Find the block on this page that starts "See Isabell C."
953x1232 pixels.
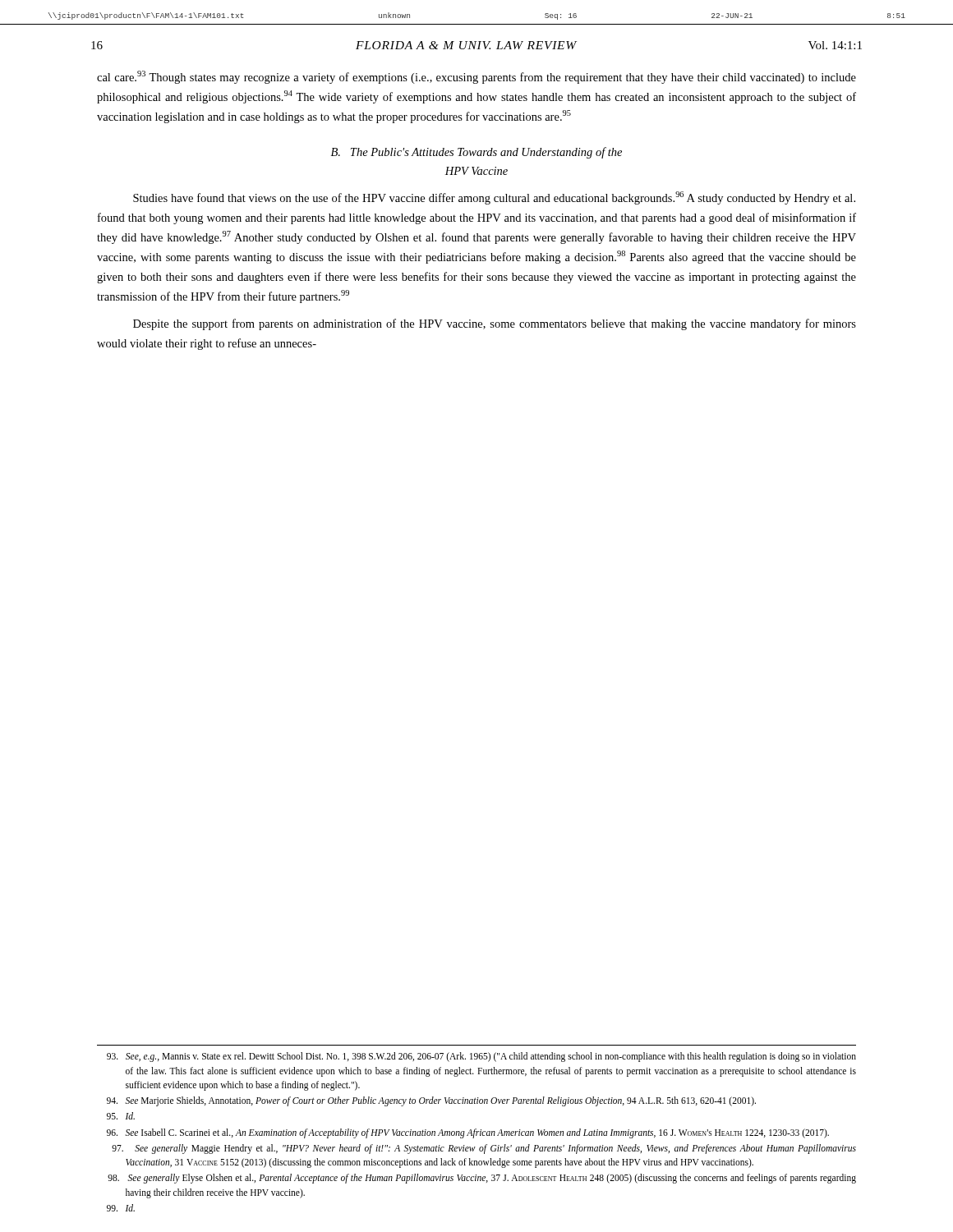pyautogui.click(x=463, y=1132)
